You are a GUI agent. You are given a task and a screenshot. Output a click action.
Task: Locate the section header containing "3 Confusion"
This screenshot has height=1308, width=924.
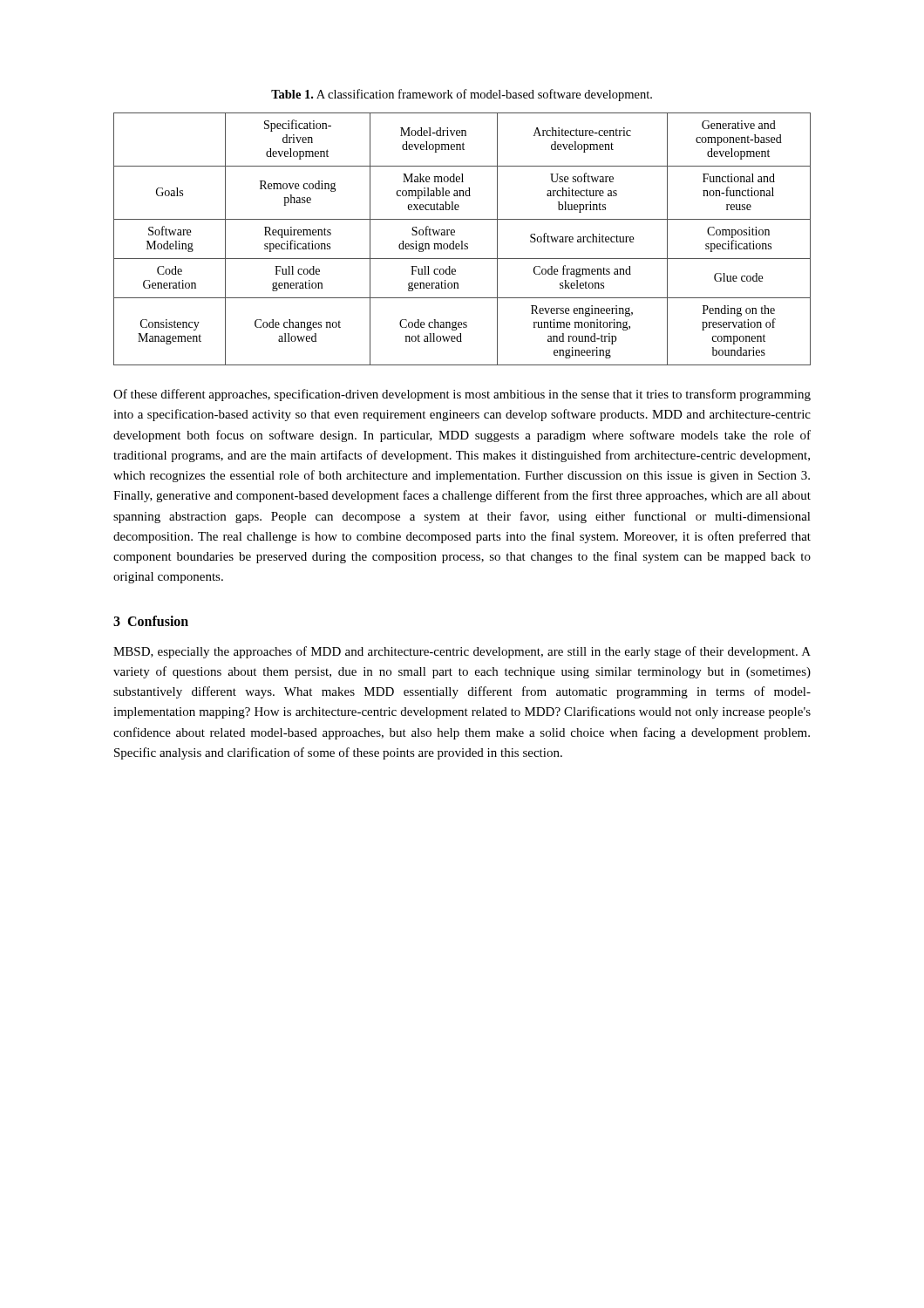click(x=151, y=621)
